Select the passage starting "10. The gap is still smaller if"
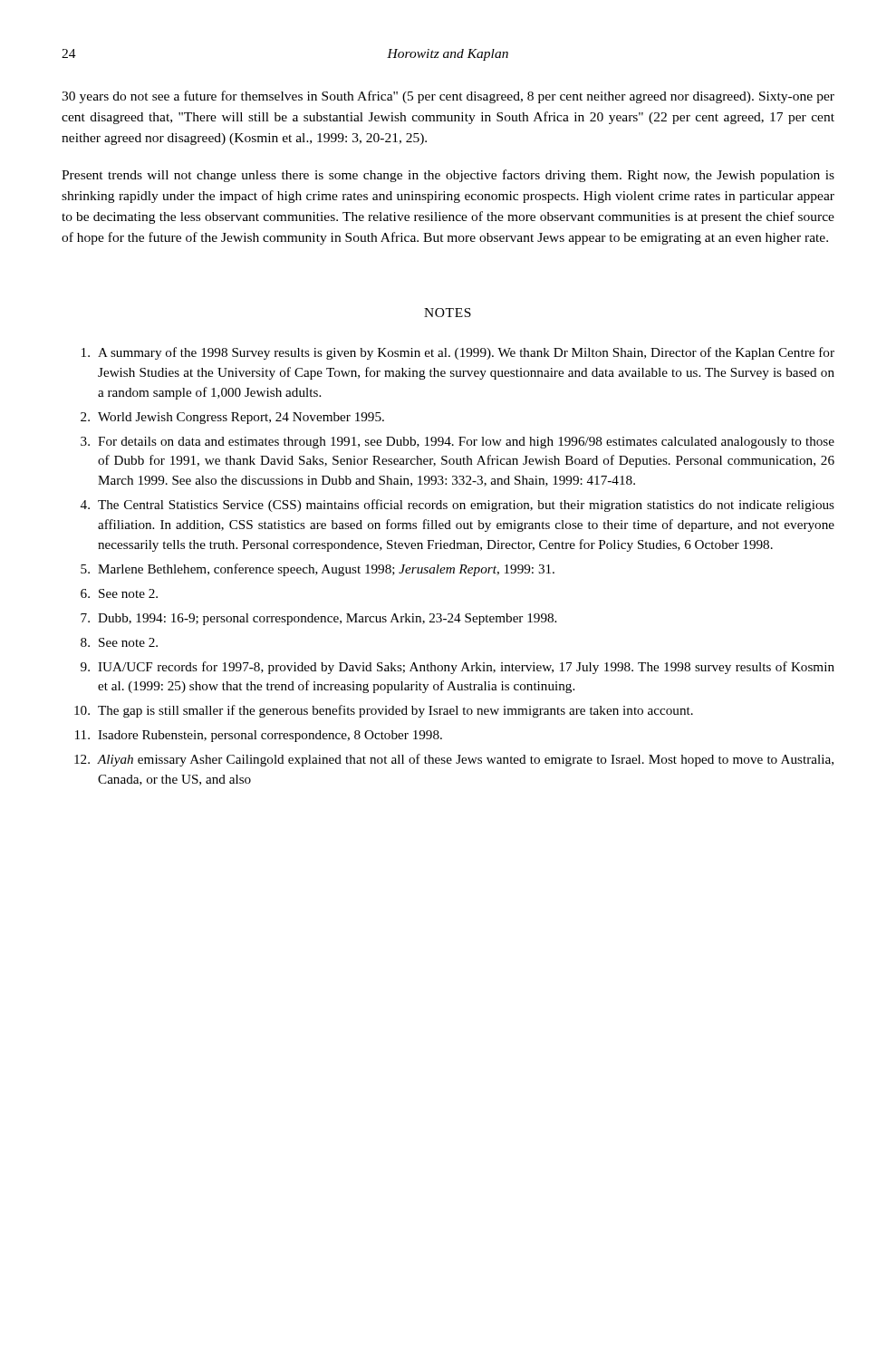This screenshot has height=1359, width=896. click(x=448, y=710)
